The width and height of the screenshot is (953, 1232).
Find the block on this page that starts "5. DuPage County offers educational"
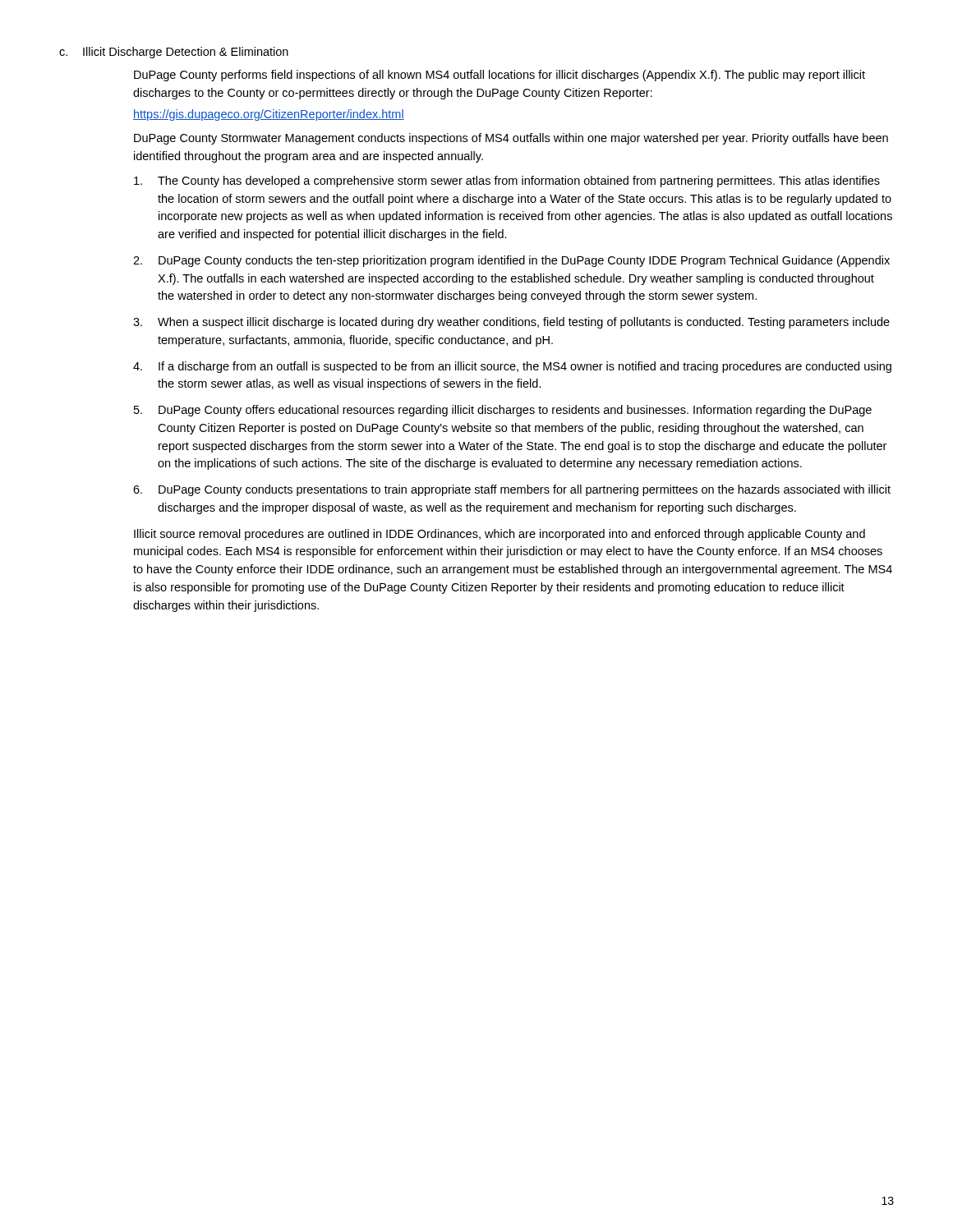point(513,437)
